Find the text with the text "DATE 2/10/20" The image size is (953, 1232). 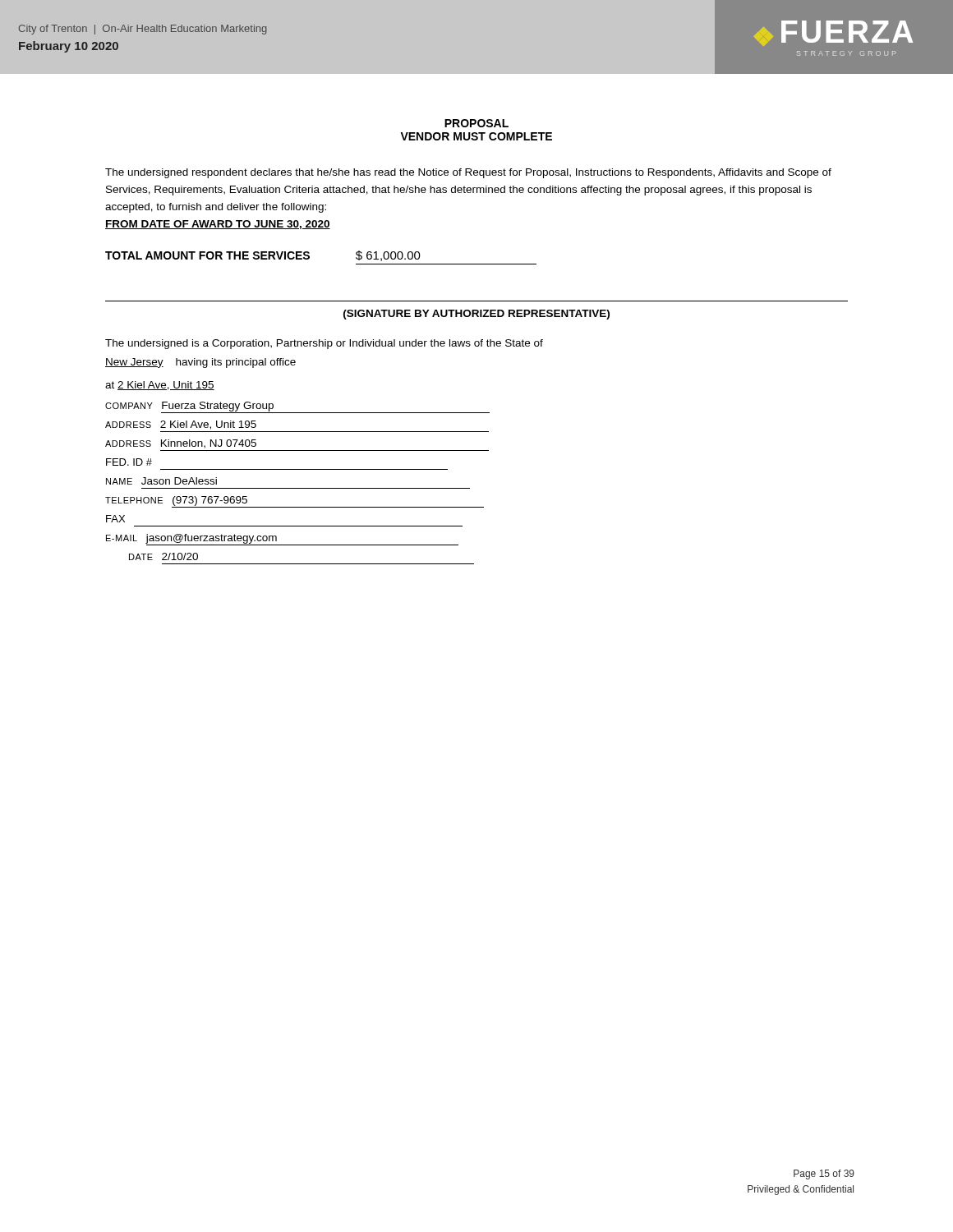(301, 557)
